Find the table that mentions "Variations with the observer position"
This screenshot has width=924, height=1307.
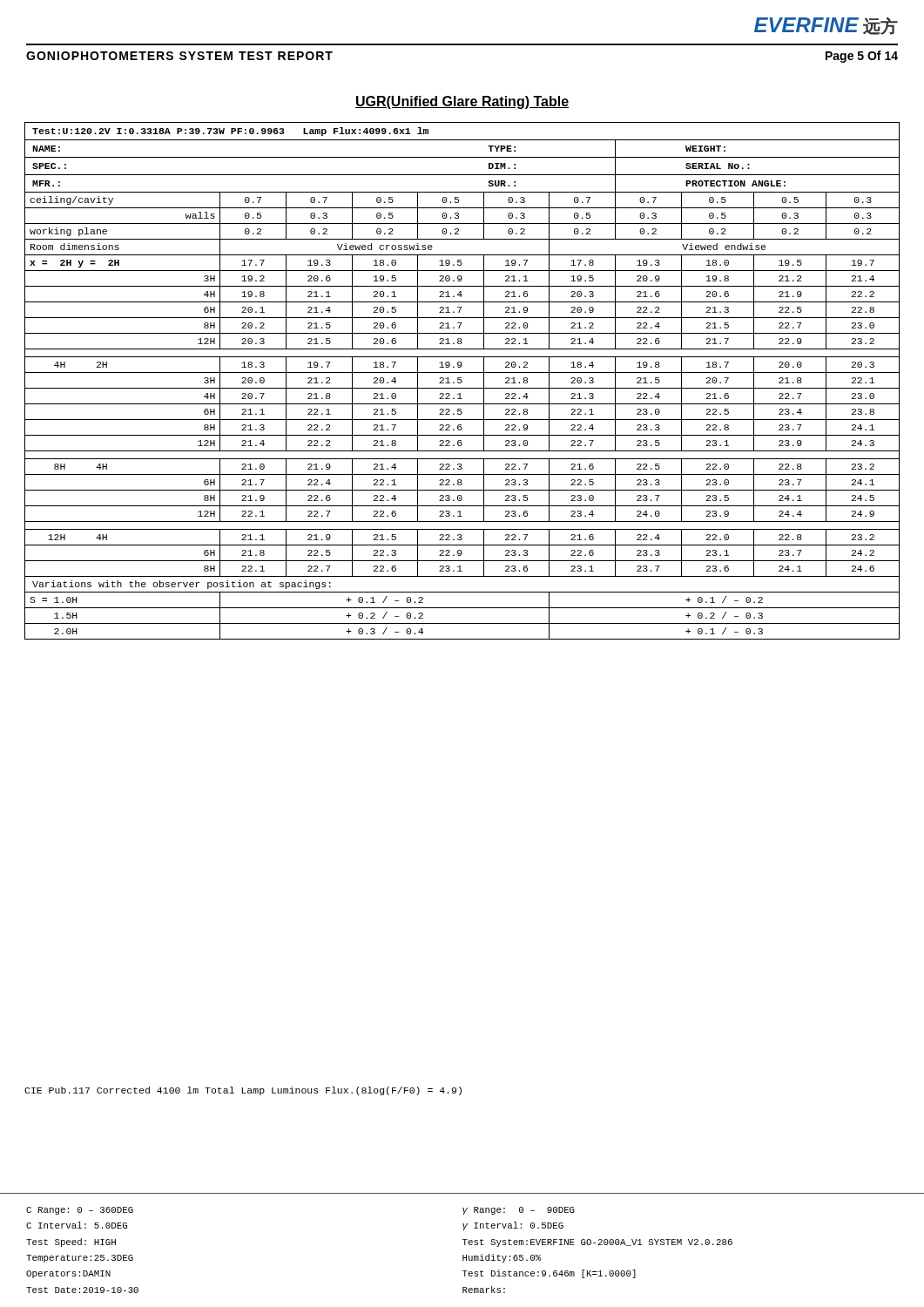pyautogui.click(x=462, y=381)
